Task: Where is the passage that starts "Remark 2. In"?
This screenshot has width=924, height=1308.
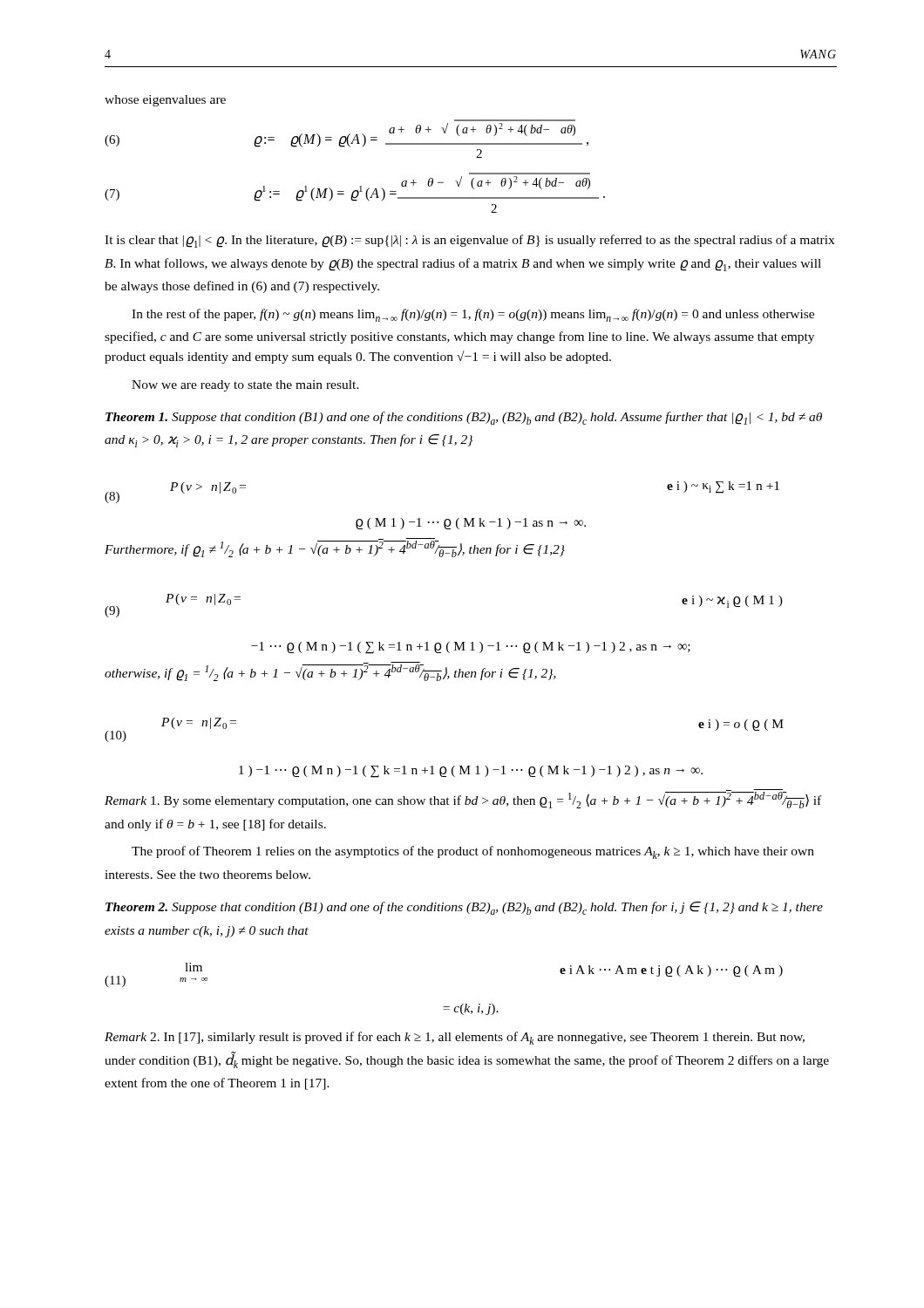Action: coord(467,1060)
